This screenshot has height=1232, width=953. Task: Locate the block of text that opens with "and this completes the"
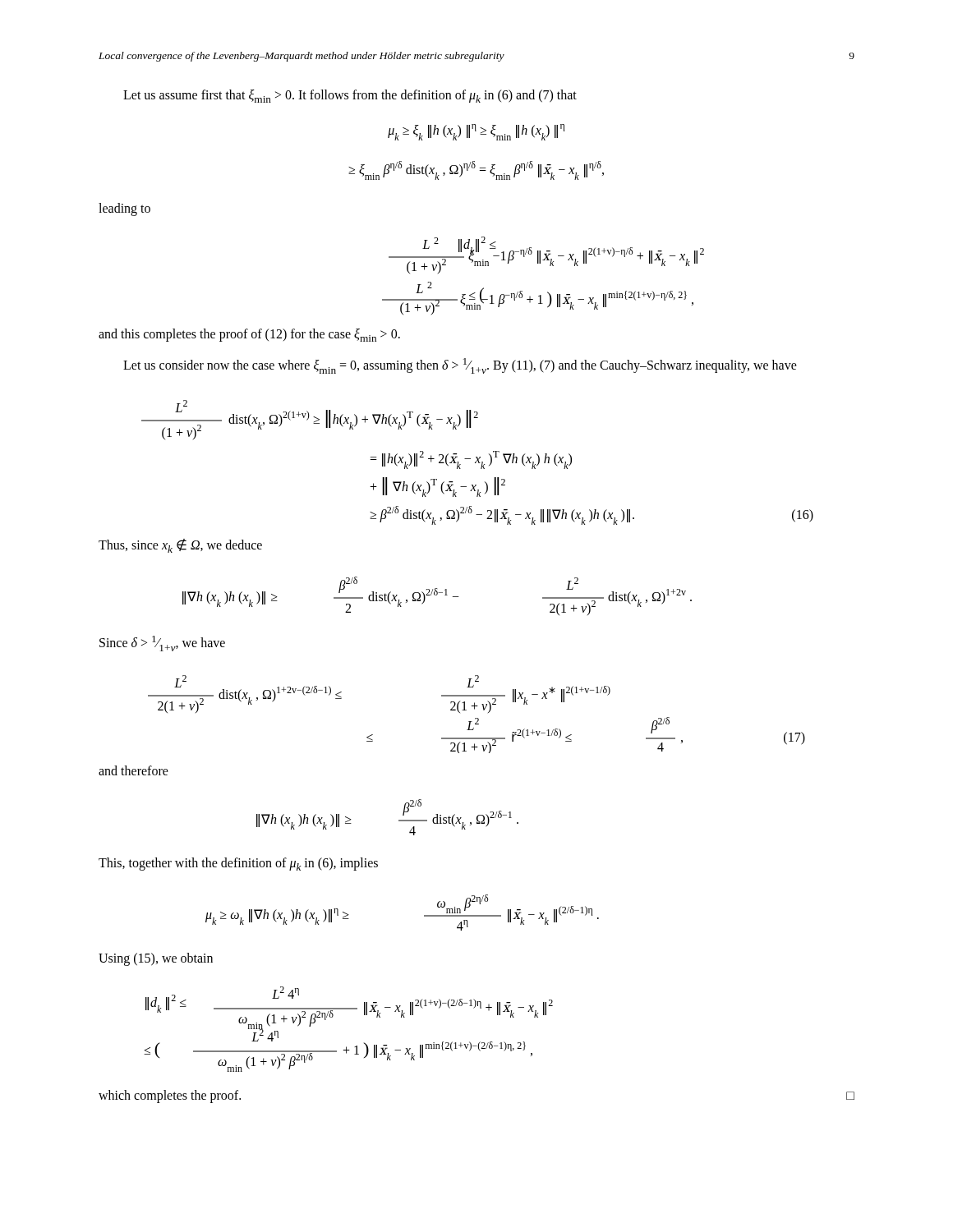(x=250, y=335)
